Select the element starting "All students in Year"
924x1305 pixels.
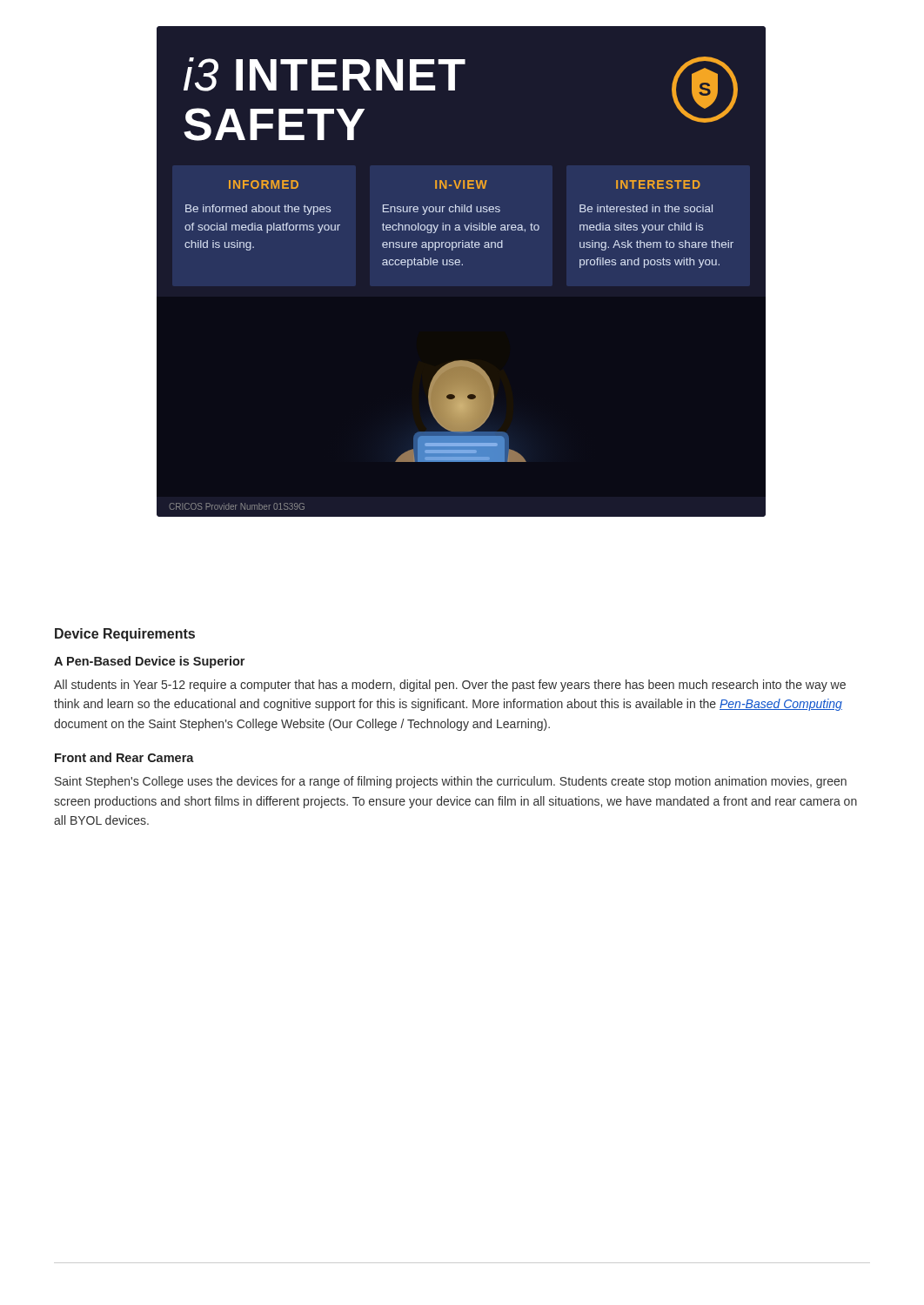tap(450, 704)
